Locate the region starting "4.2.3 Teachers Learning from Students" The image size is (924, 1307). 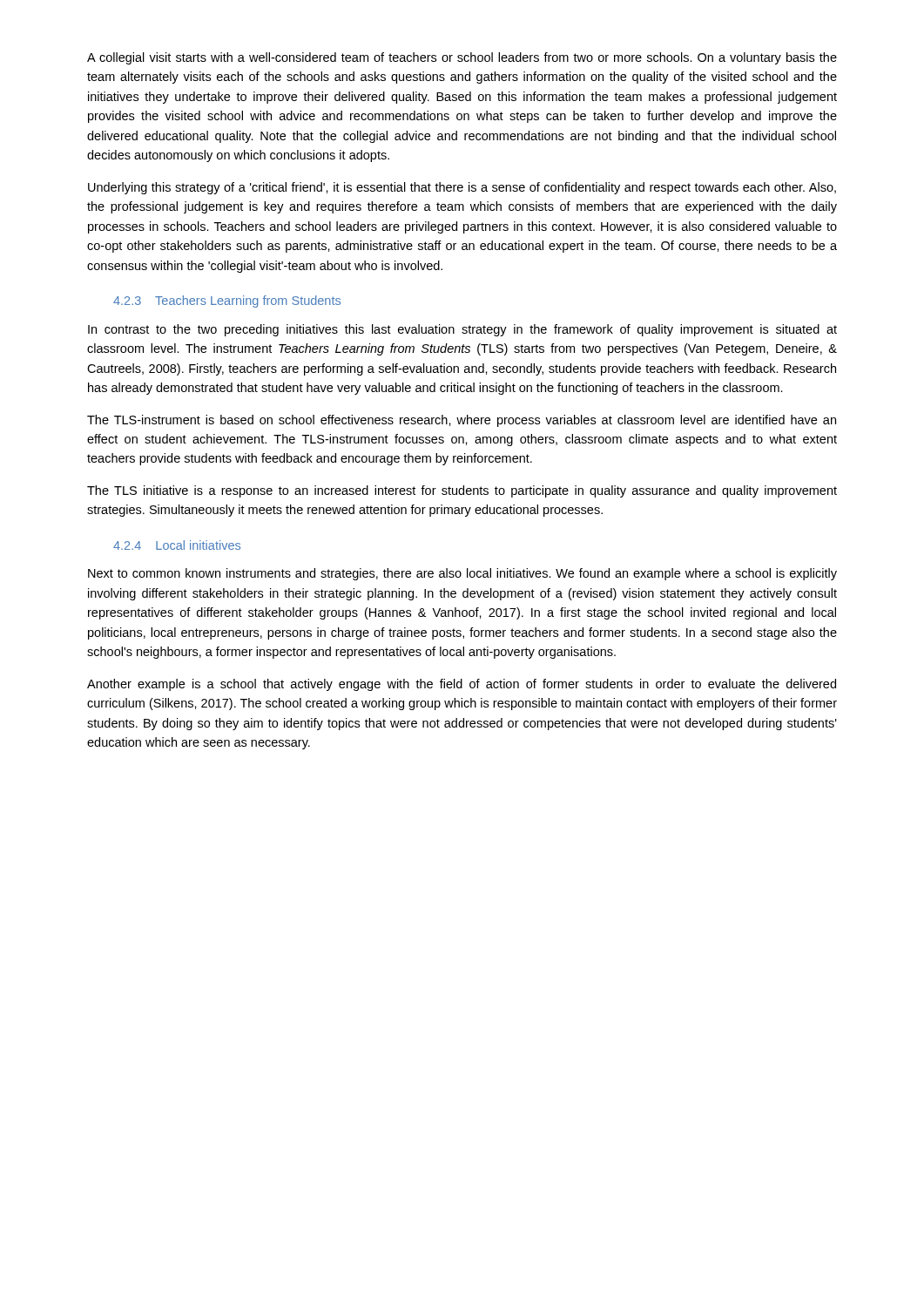227,301
